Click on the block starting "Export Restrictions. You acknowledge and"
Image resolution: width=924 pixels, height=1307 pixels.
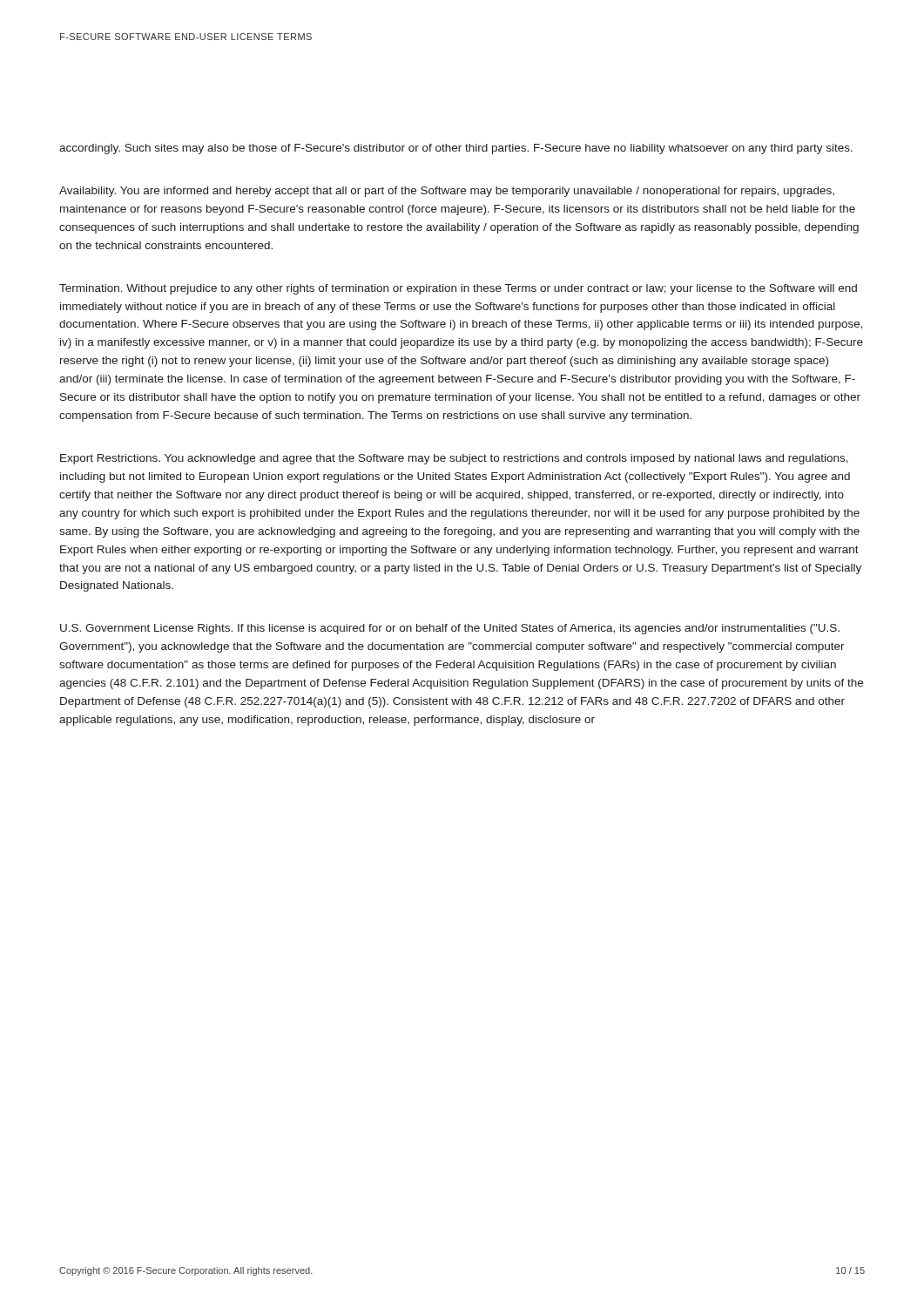pos(460,522)
